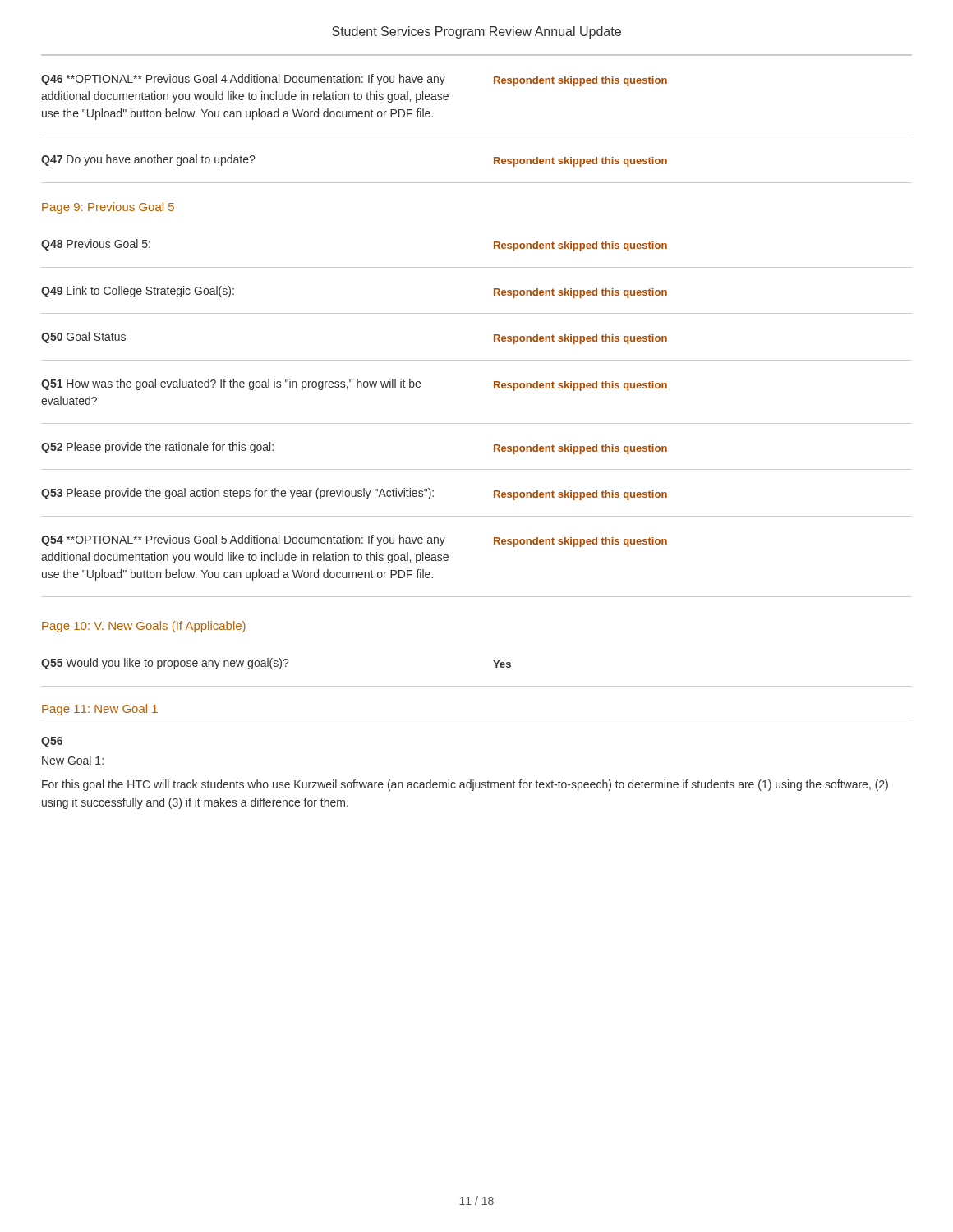Screen dimensions: 1232x953
Task: Click on the text block containing "Q52 Please provide the"
Action: coord(158,447)
